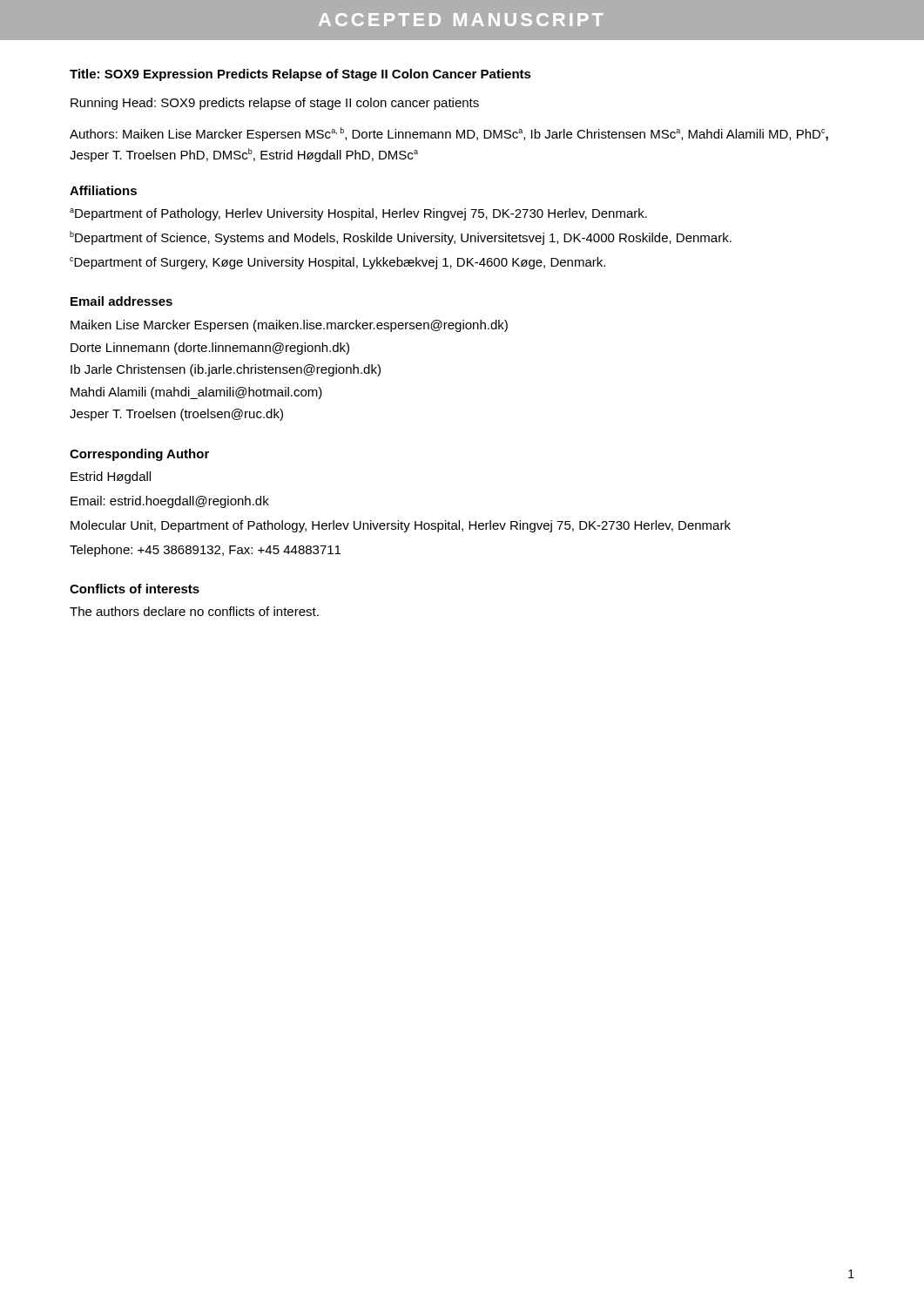Click on the text block starting "Maiken Lise Marcker Espersen (maiken.lise.marcker.espersen@regionh.dk)"
This screenshot has height=1307, width=924.
[289, 325]
